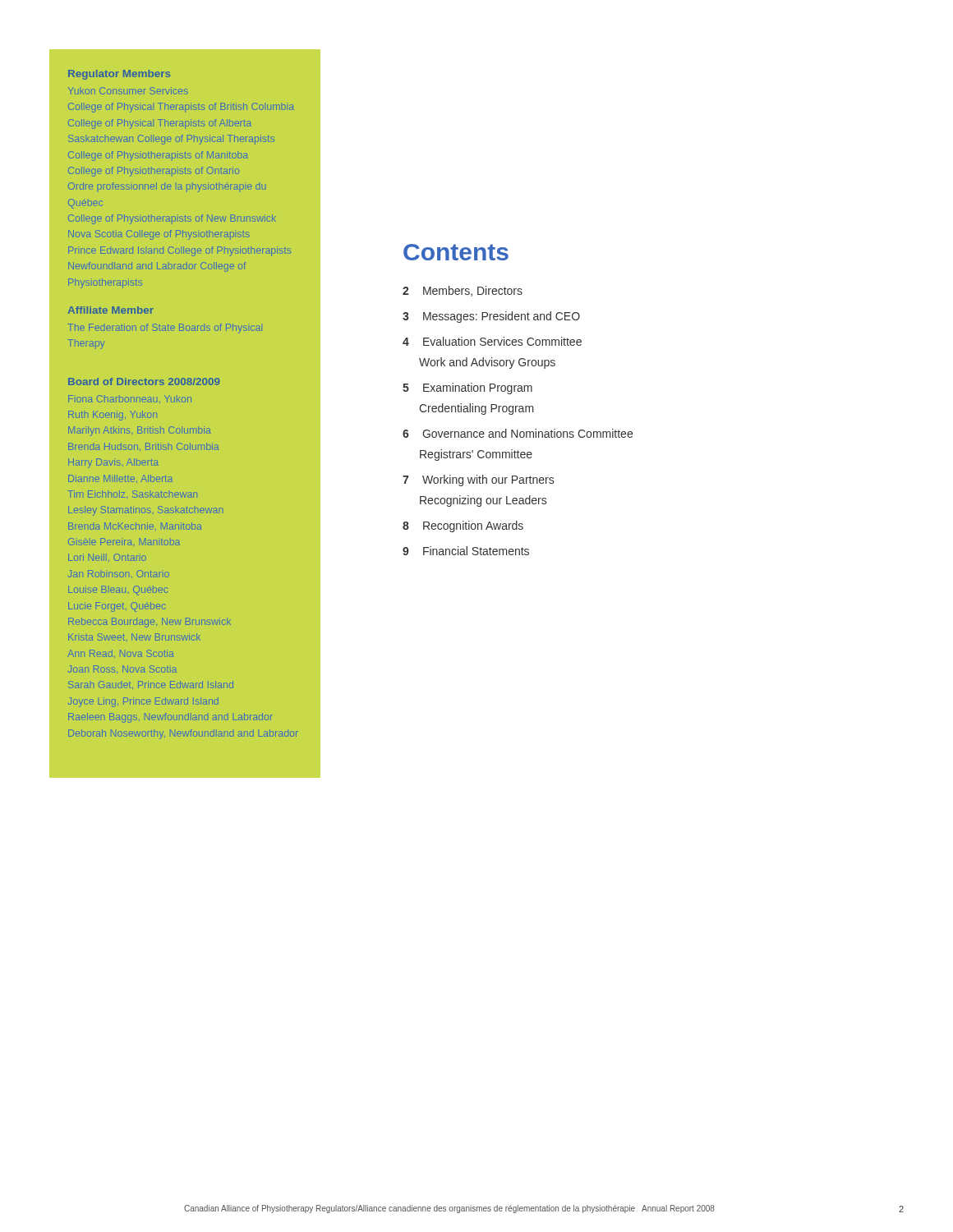This screenshot has height=1232, width=953.
Task: Where is the passage that starts "Ann Read, Nova"?
Action: (121, 654)
